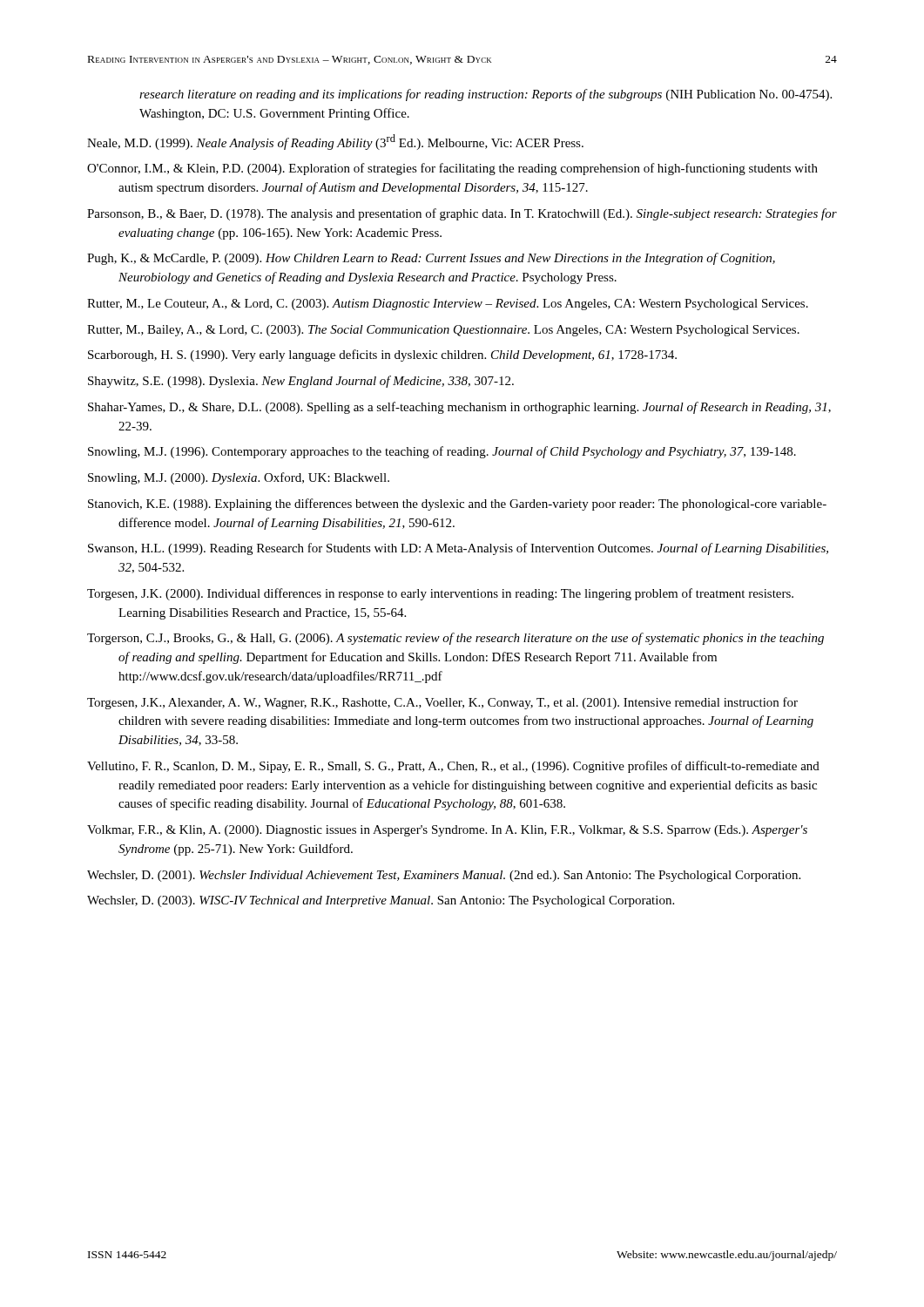Image resolution: width=924 pixels, height=1307 pixels.
Task: Locate the list item containing "Snowling, M.J. (2000). Dyslexia. Oxford,"
Action: (239, 478)
